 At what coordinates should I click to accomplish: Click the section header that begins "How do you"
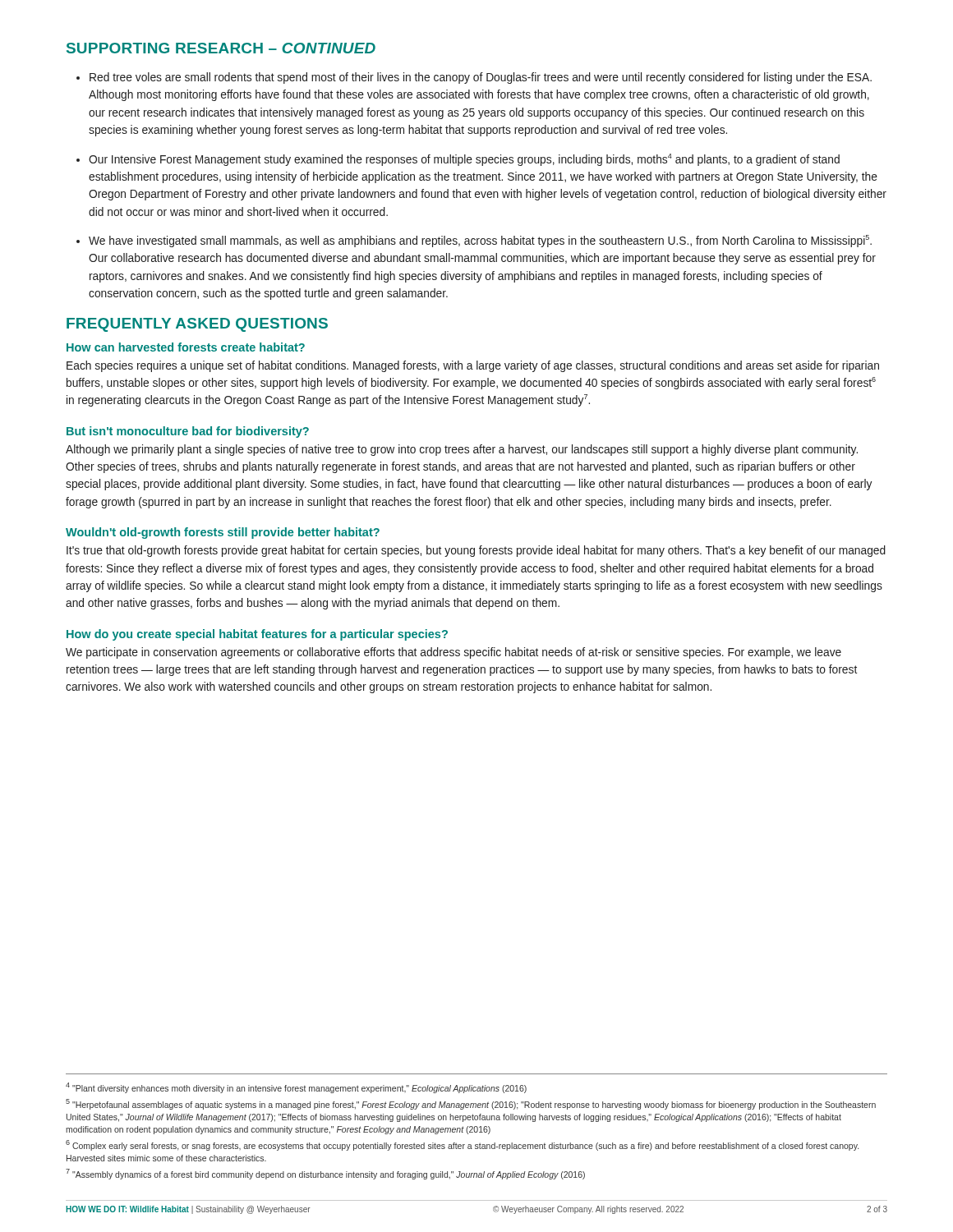coord(257,634)
